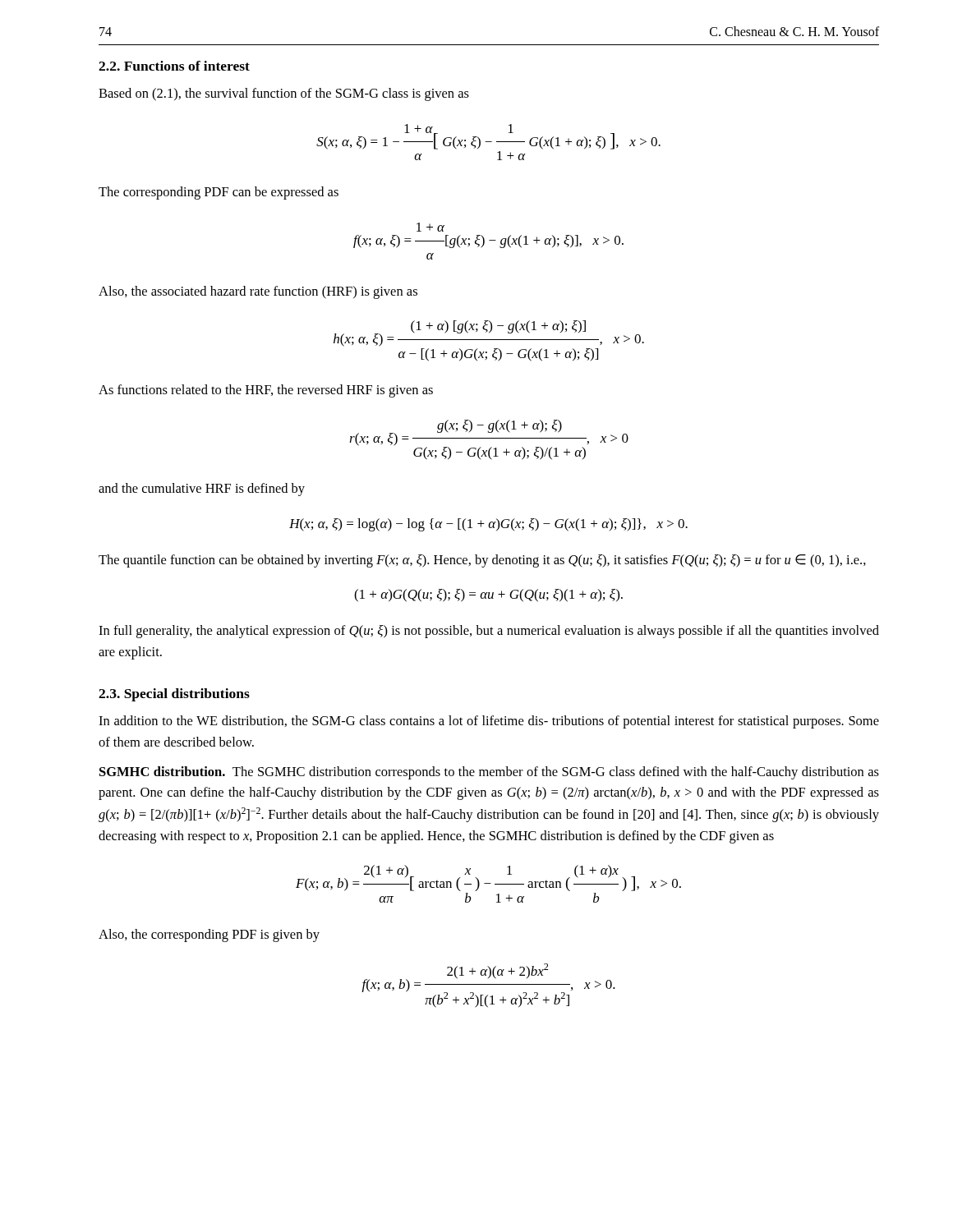This screenshot has height=1232, width=953.
Task: Select the block starting "Also, the corresponding PDF is given by"
Action: 209,934
